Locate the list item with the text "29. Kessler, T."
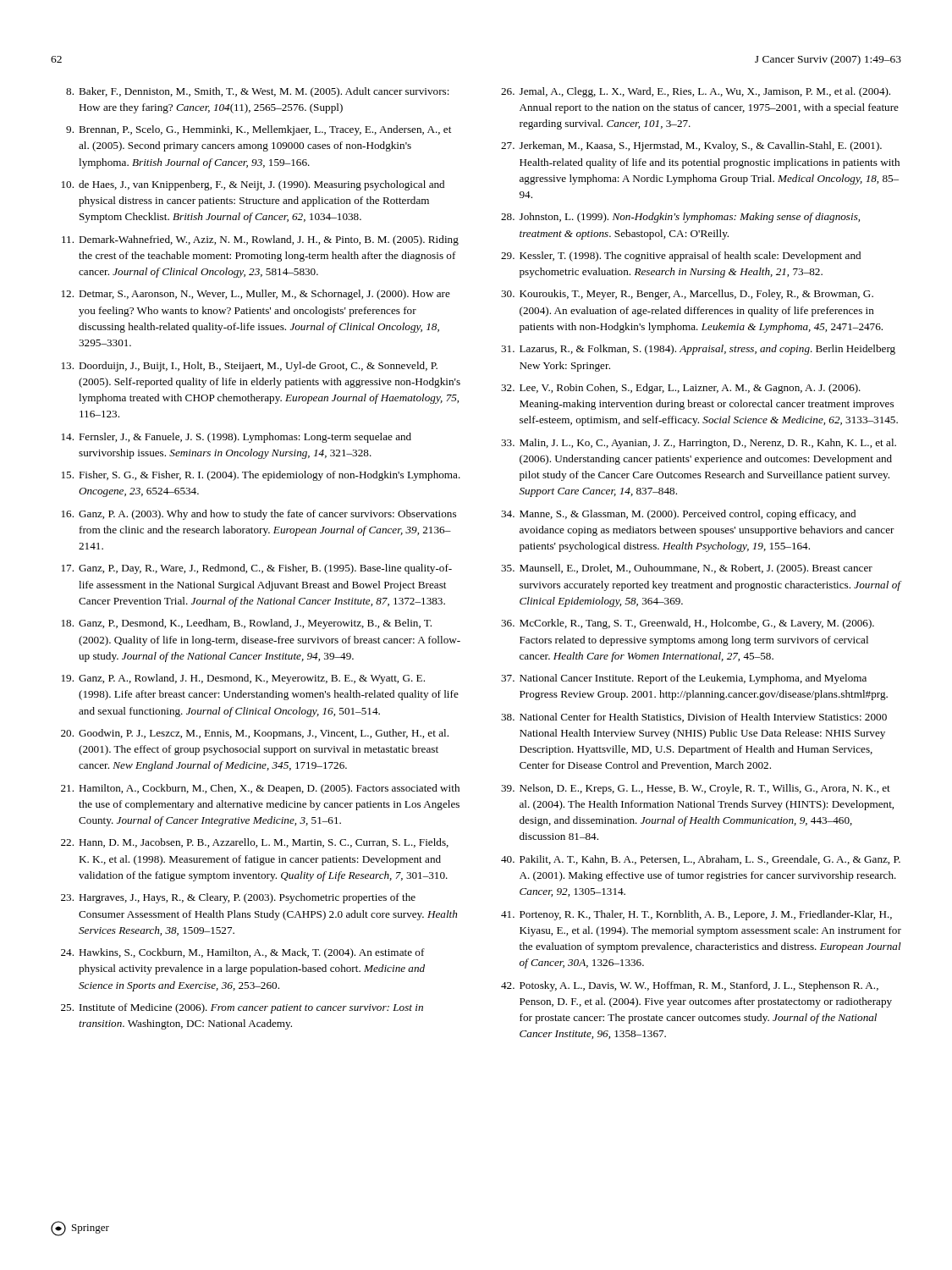The height and width of the screenshot is (1270, 952). 696,263
